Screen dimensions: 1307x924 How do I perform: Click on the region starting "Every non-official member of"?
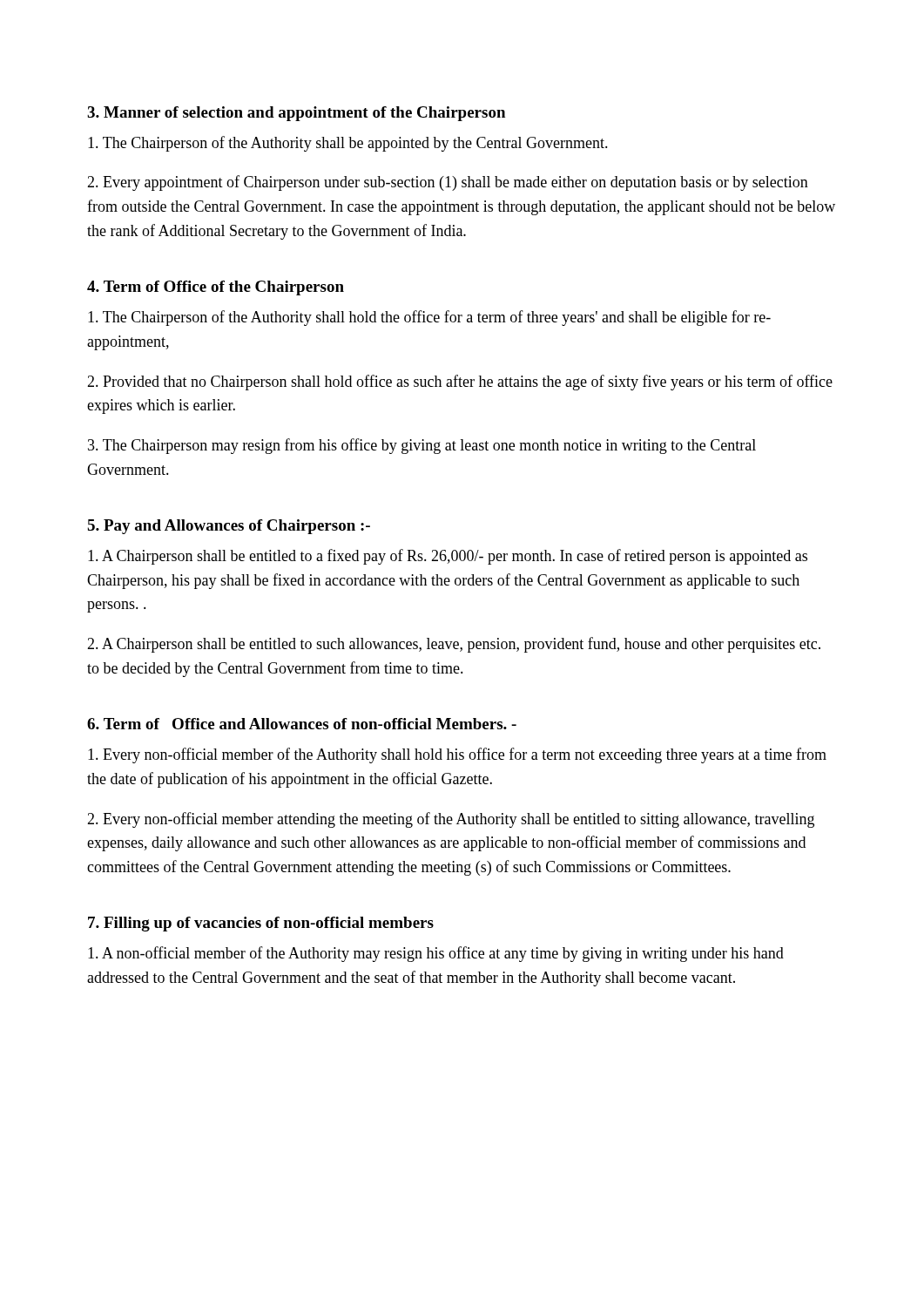(457, 766)
